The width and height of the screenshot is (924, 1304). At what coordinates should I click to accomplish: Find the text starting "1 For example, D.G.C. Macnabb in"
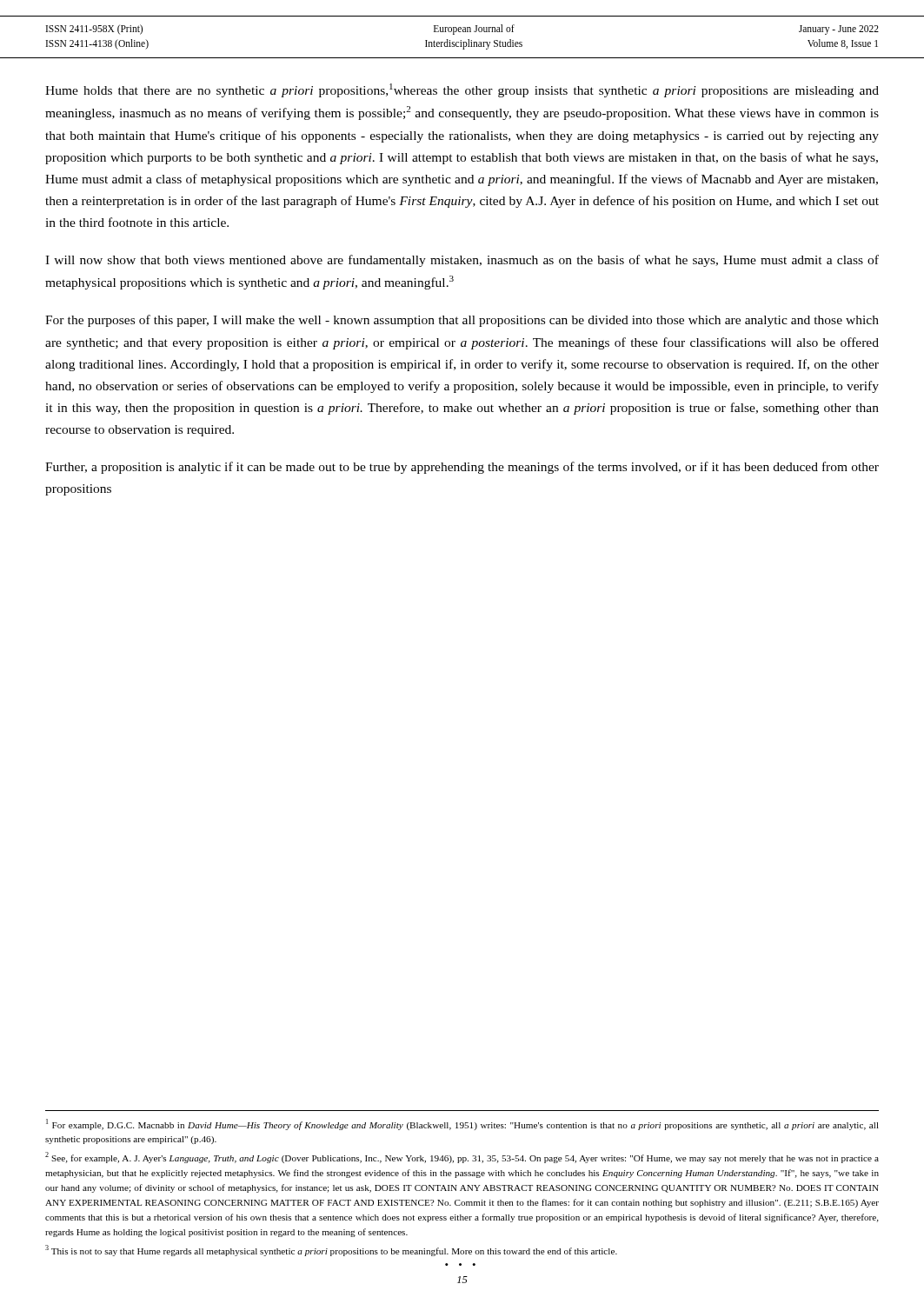click(x=462, y=1131)
